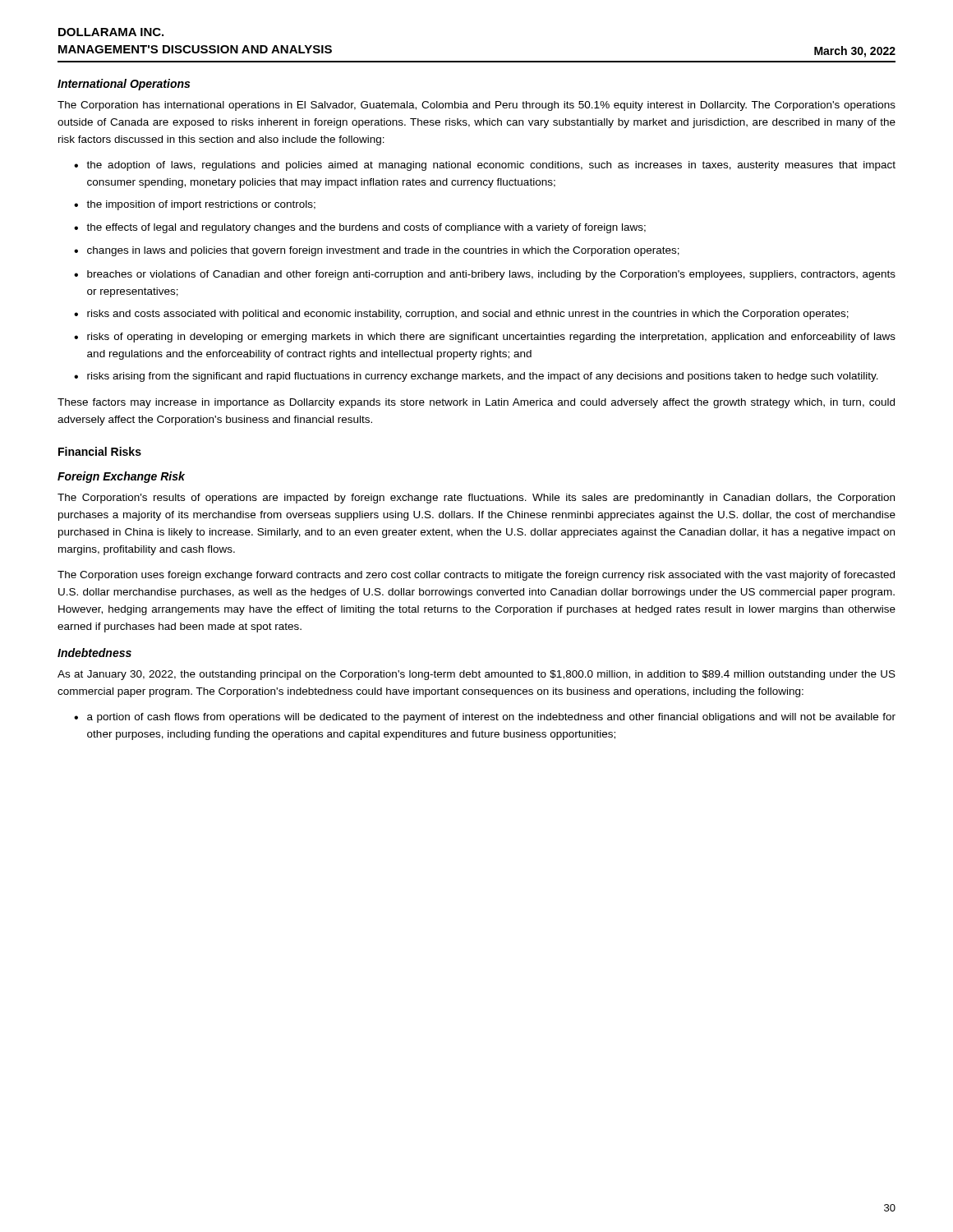The height and width of the screenshot is (1232, 953).
Task: Click on the region starting "the imposition of"
Action: point(201,204)
